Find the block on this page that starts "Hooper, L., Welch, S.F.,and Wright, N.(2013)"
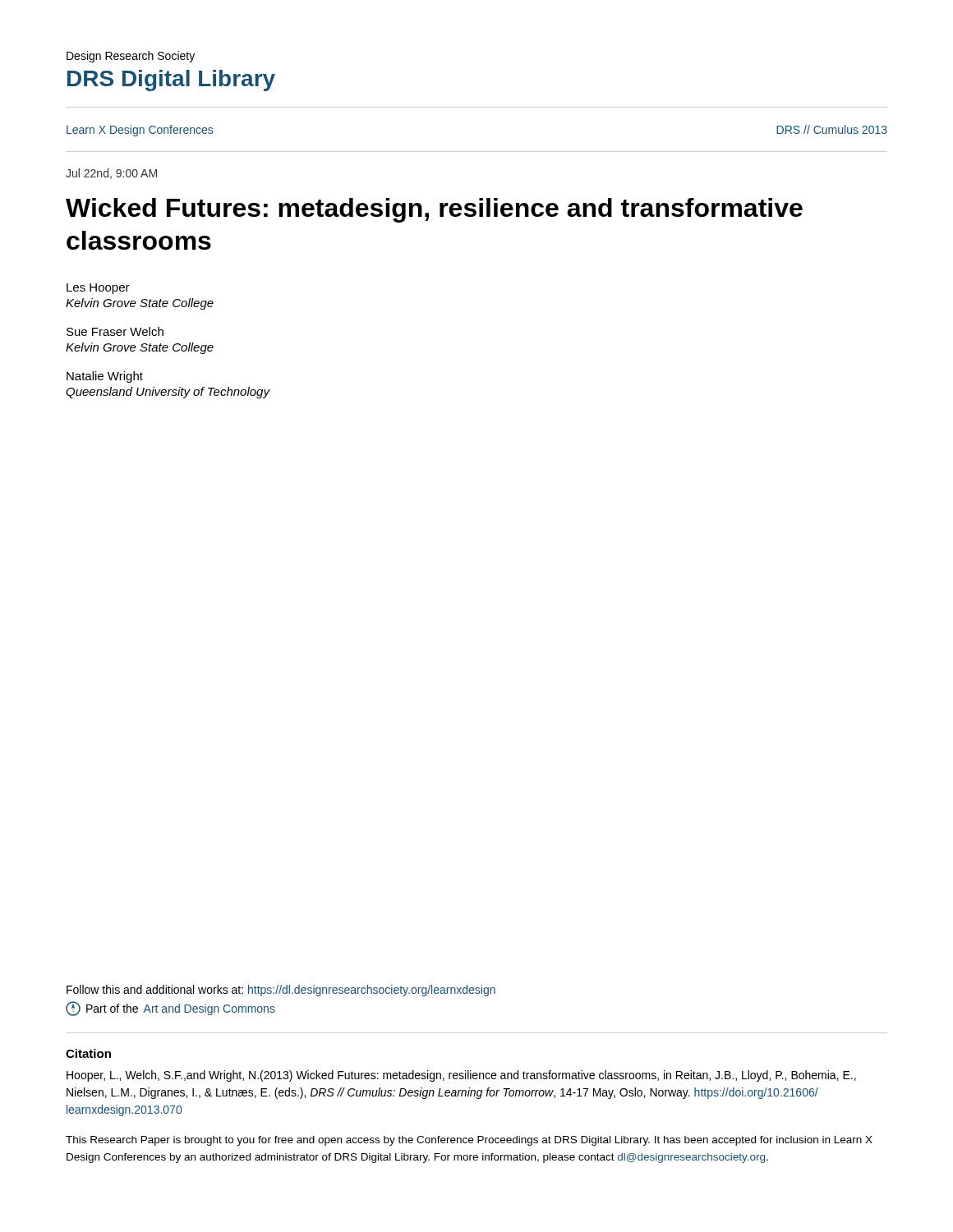Image resolution: width=953 pixels, height=1232 pixels. click(461, 1092)
